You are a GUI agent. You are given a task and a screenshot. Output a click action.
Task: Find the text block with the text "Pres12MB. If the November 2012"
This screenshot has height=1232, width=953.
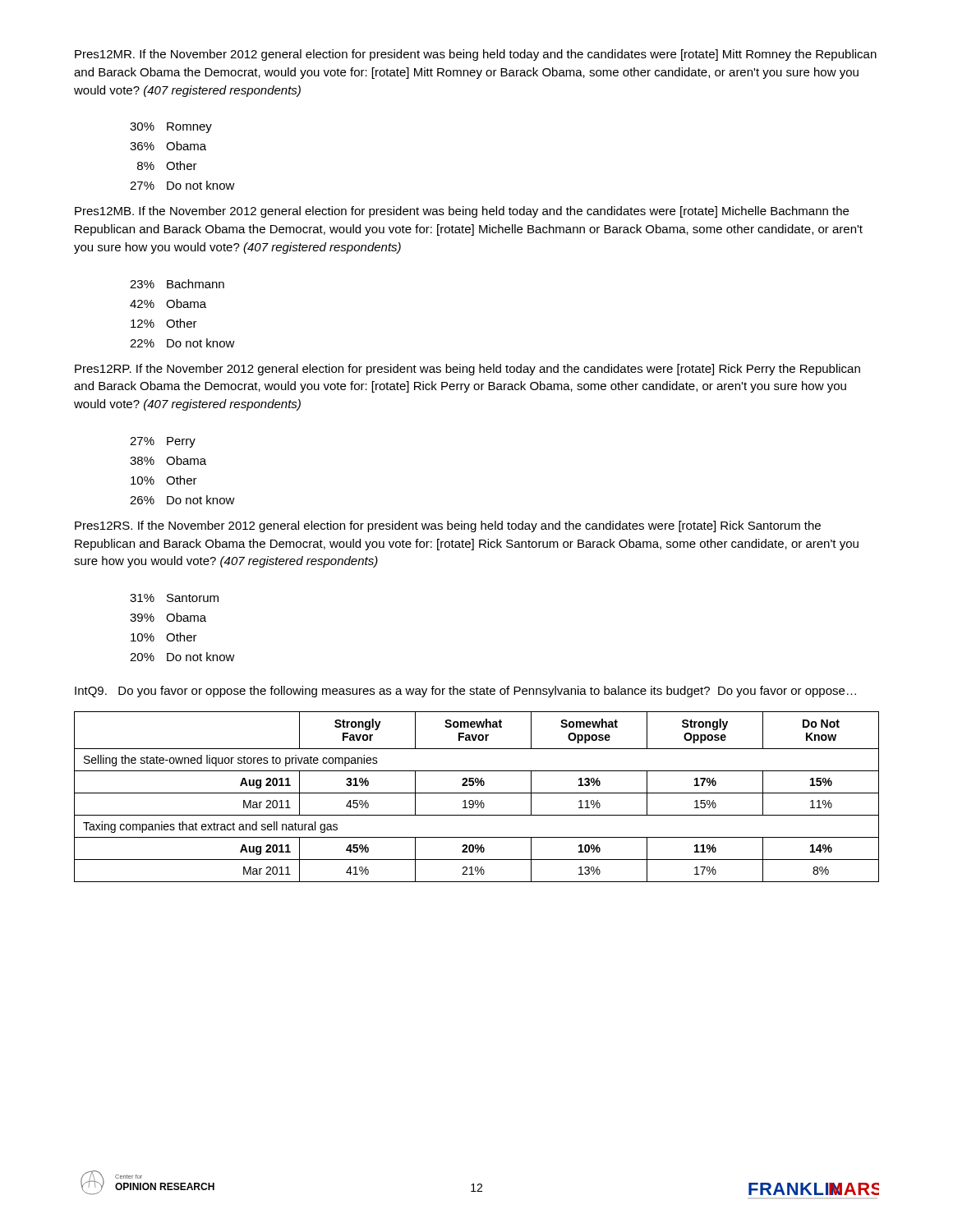(x=468, y=229)
